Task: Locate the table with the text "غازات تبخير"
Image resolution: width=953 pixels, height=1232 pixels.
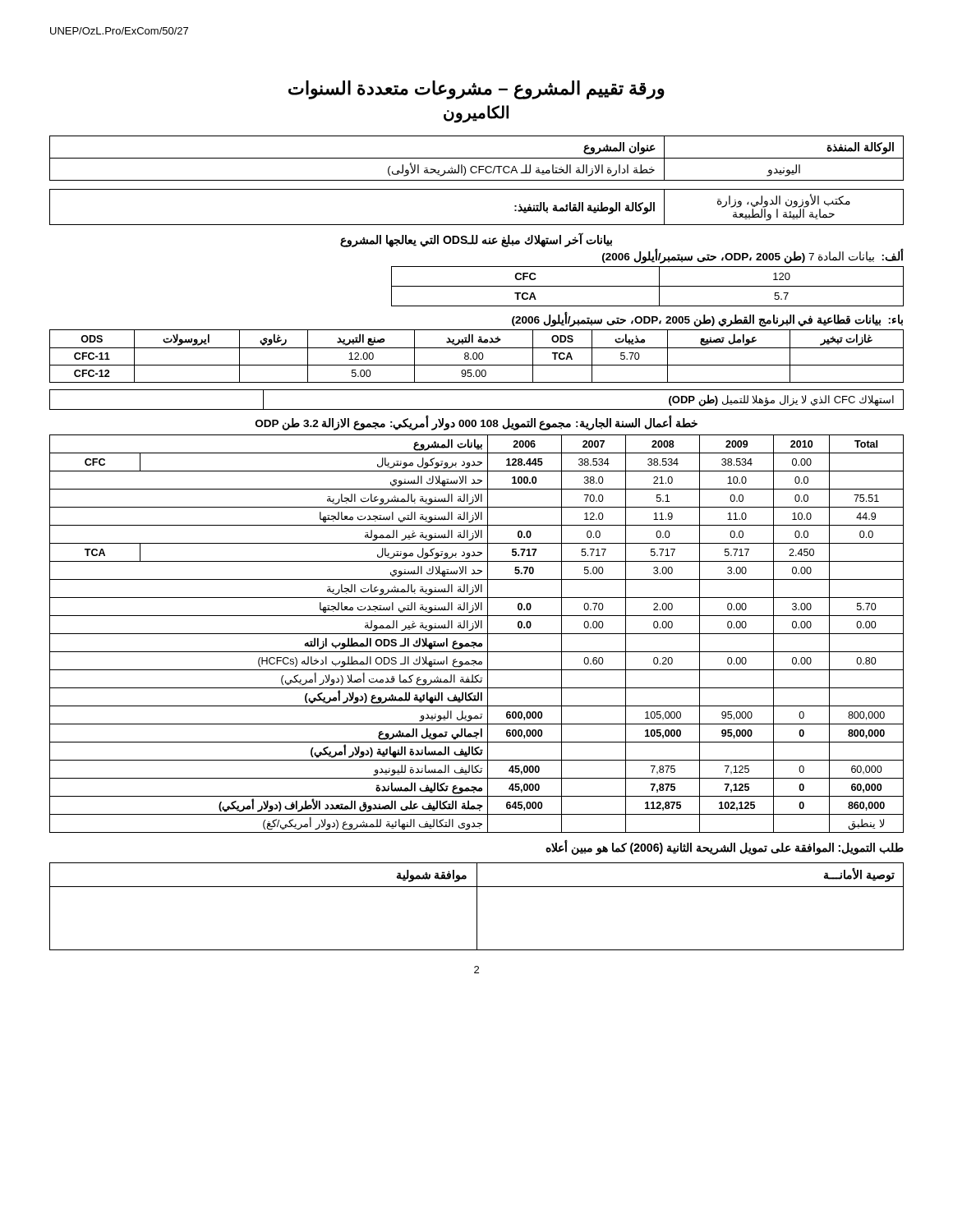Action: point(476,356)
